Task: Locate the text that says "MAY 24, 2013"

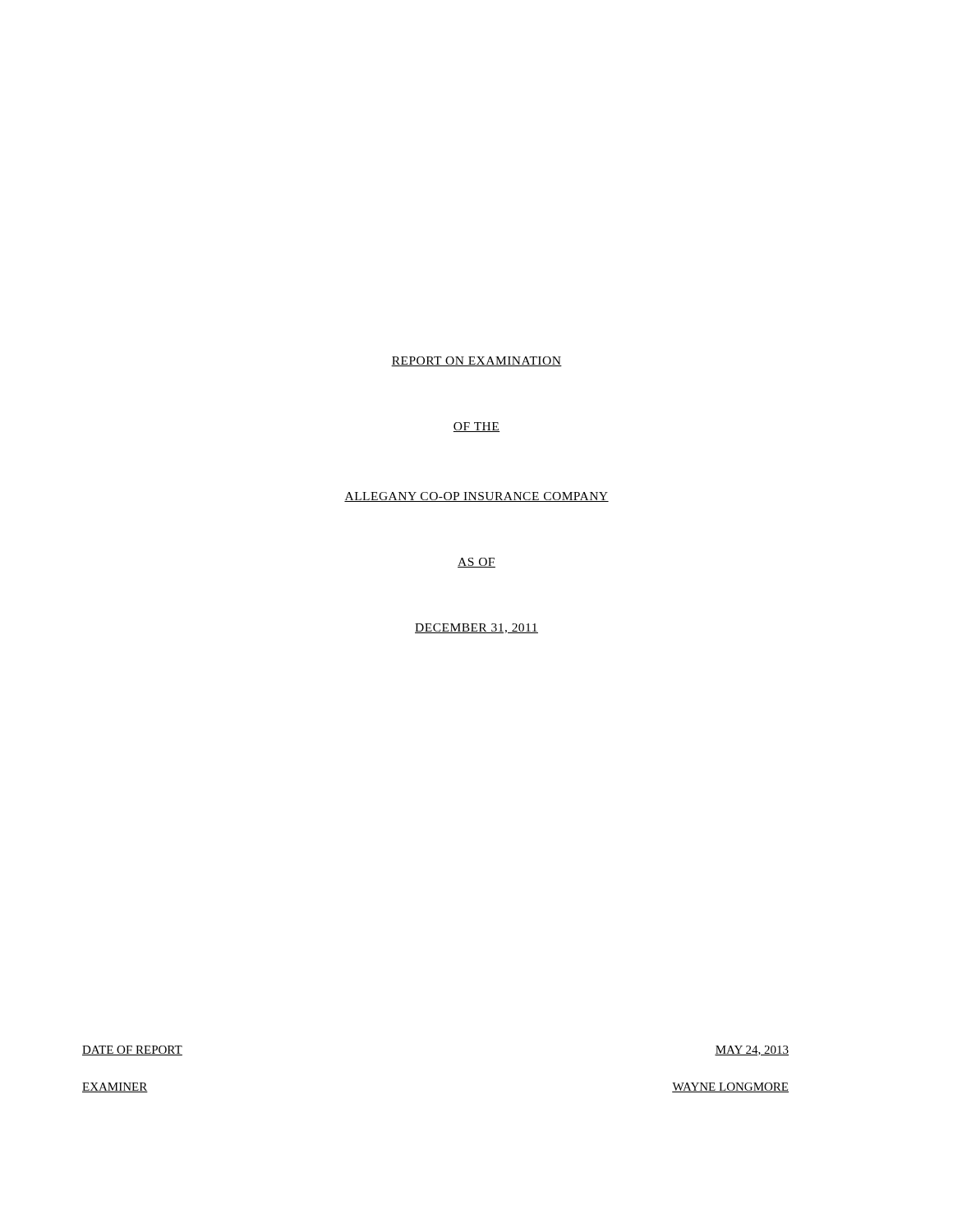Action: point(752,1050)
